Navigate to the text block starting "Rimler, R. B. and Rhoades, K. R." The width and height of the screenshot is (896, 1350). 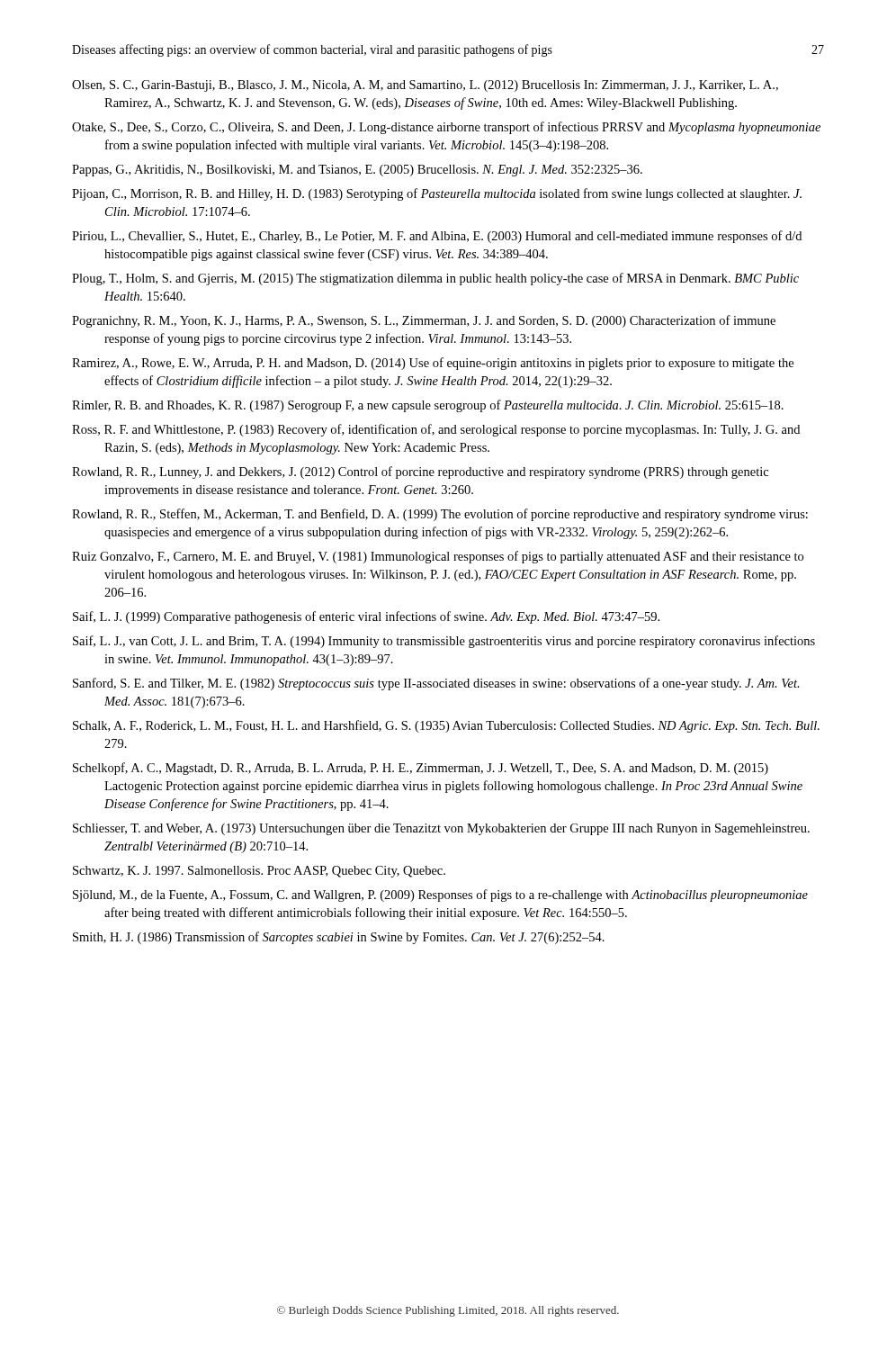(x=428, y=405)
